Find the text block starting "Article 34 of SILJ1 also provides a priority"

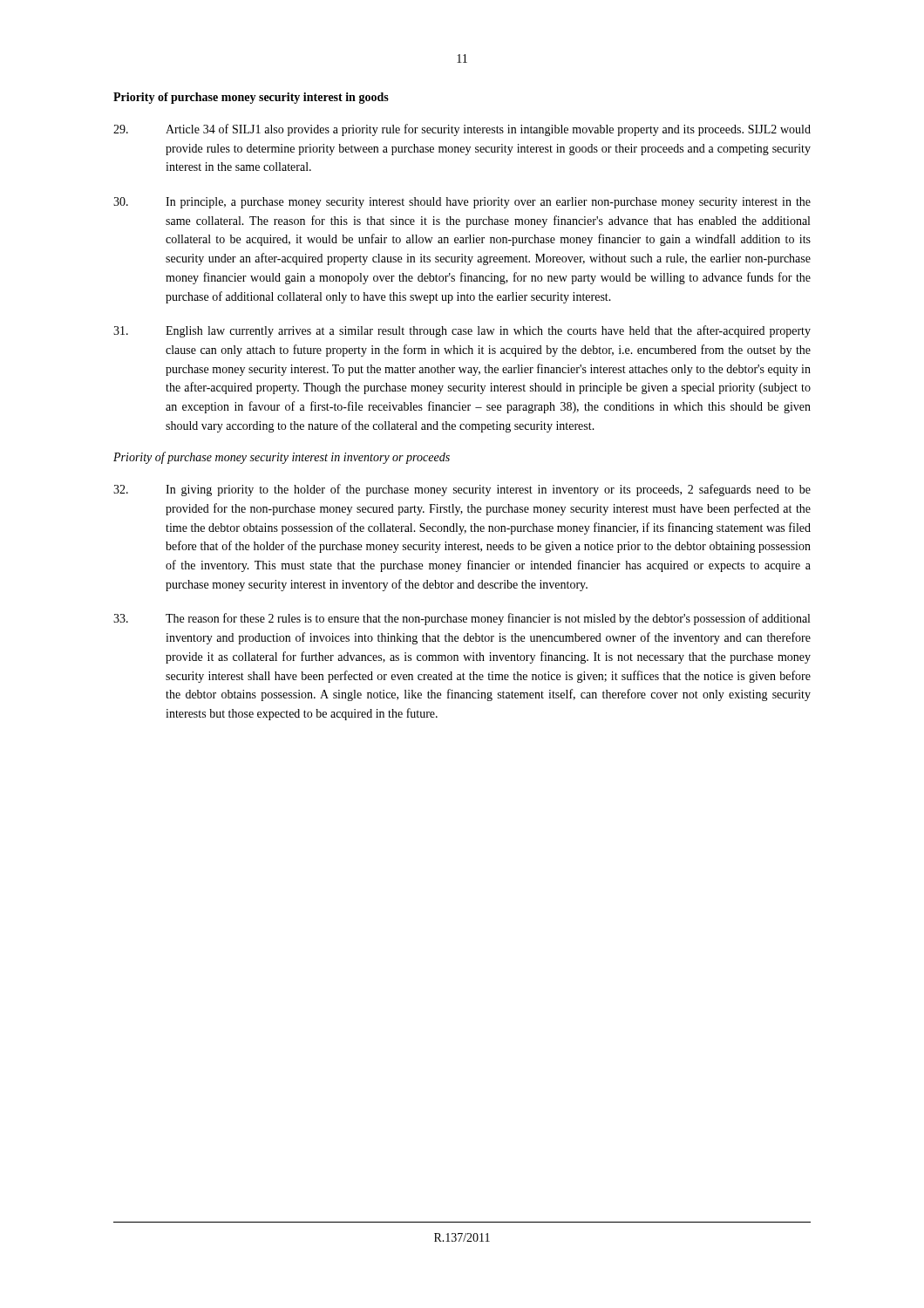point(462,149)
